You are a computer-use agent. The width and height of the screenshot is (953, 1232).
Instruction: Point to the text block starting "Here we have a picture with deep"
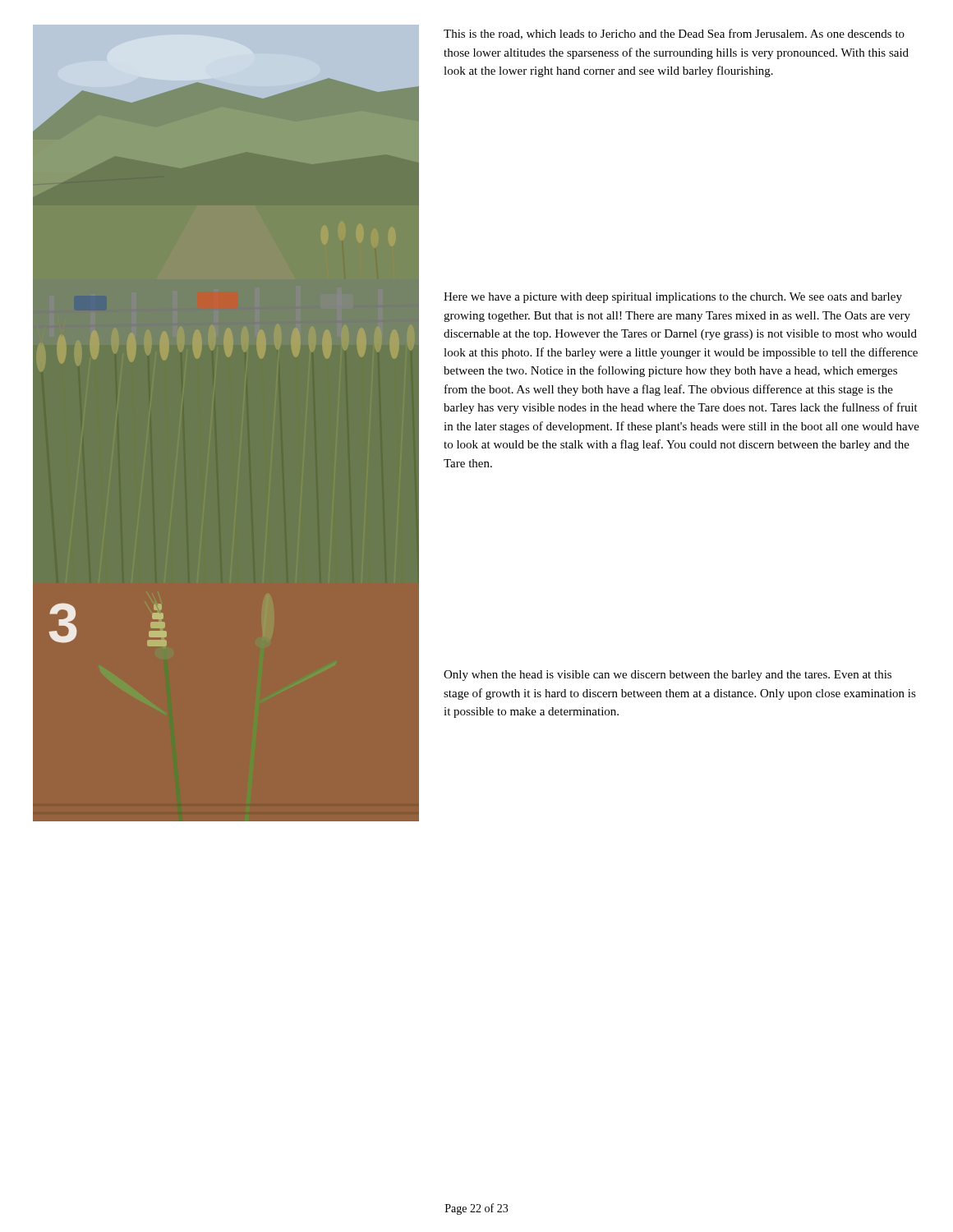[x=681, y=380]
